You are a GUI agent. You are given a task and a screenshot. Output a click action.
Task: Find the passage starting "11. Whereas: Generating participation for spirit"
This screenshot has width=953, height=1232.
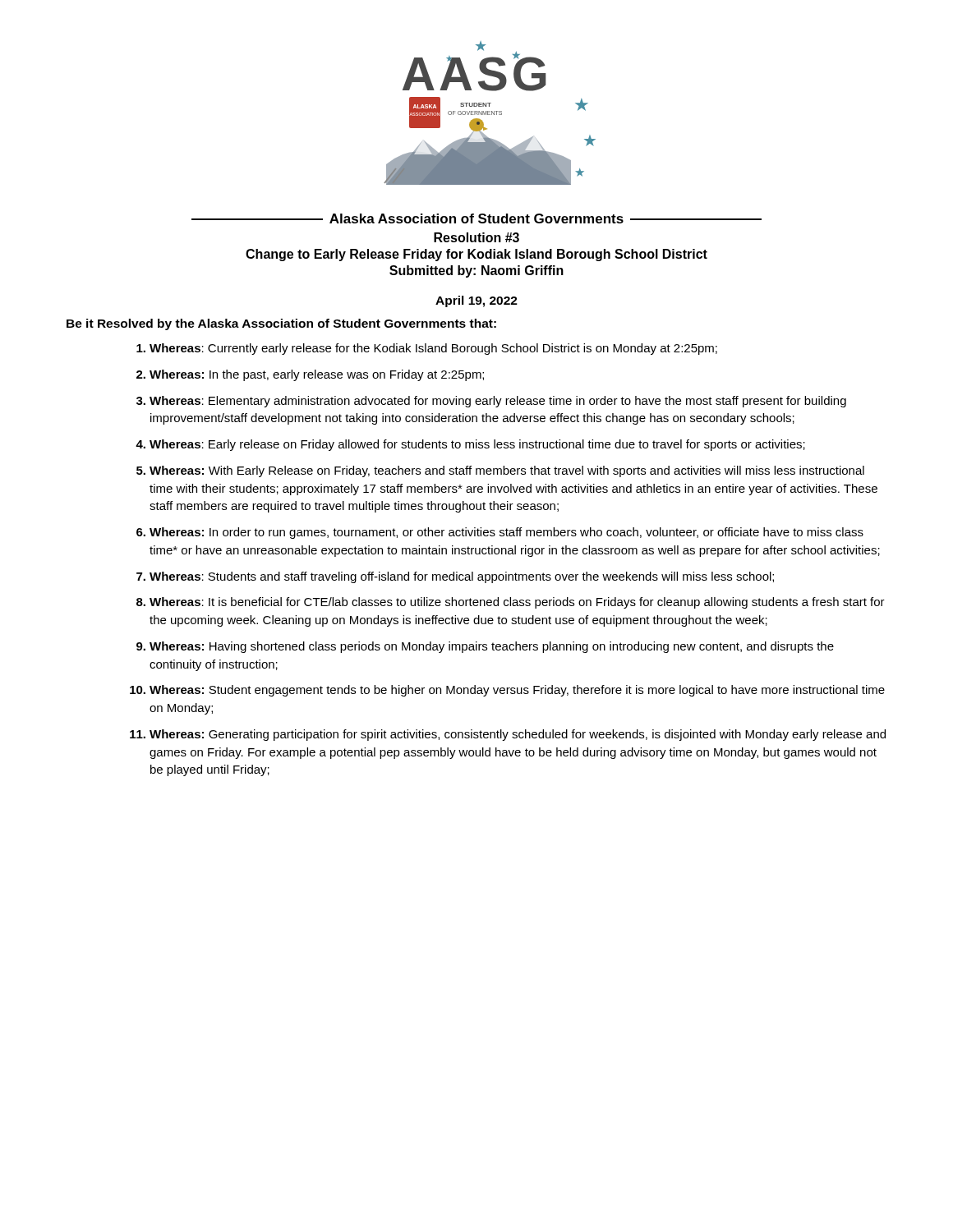click(x=505, y=752)
